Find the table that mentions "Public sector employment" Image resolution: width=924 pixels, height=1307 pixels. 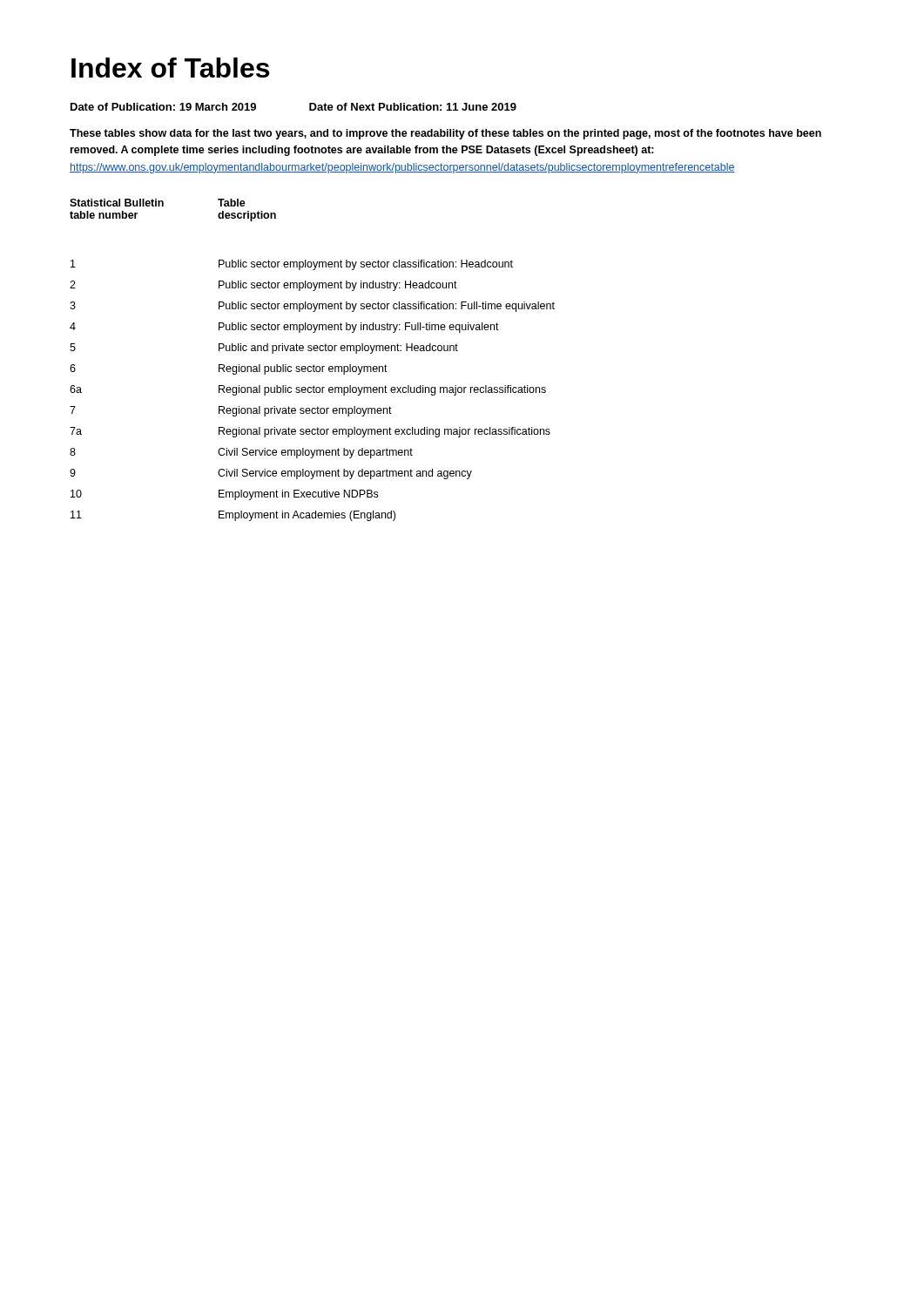tap(462, 360)
